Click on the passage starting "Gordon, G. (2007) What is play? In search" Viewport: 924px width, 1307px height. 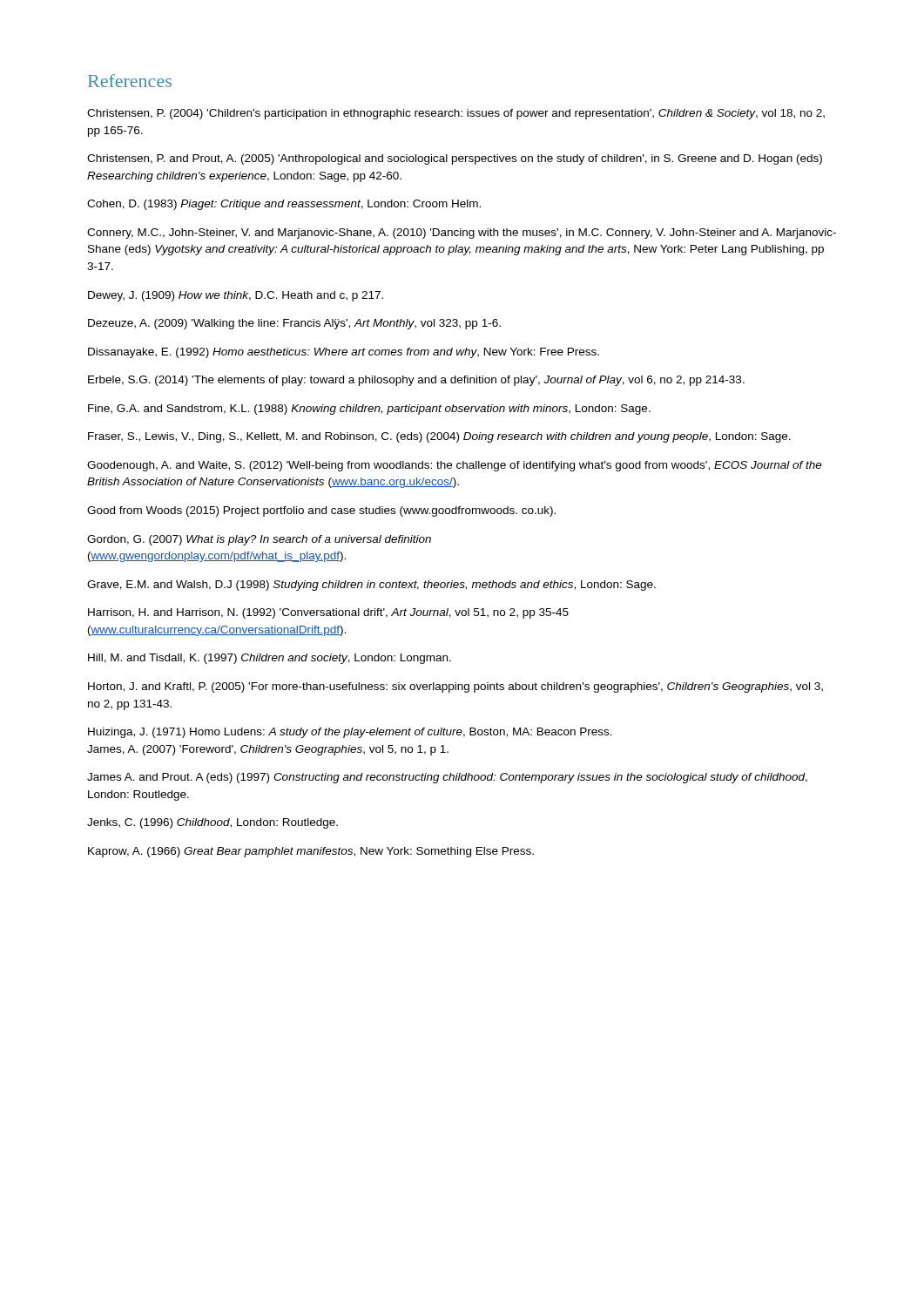259,547
